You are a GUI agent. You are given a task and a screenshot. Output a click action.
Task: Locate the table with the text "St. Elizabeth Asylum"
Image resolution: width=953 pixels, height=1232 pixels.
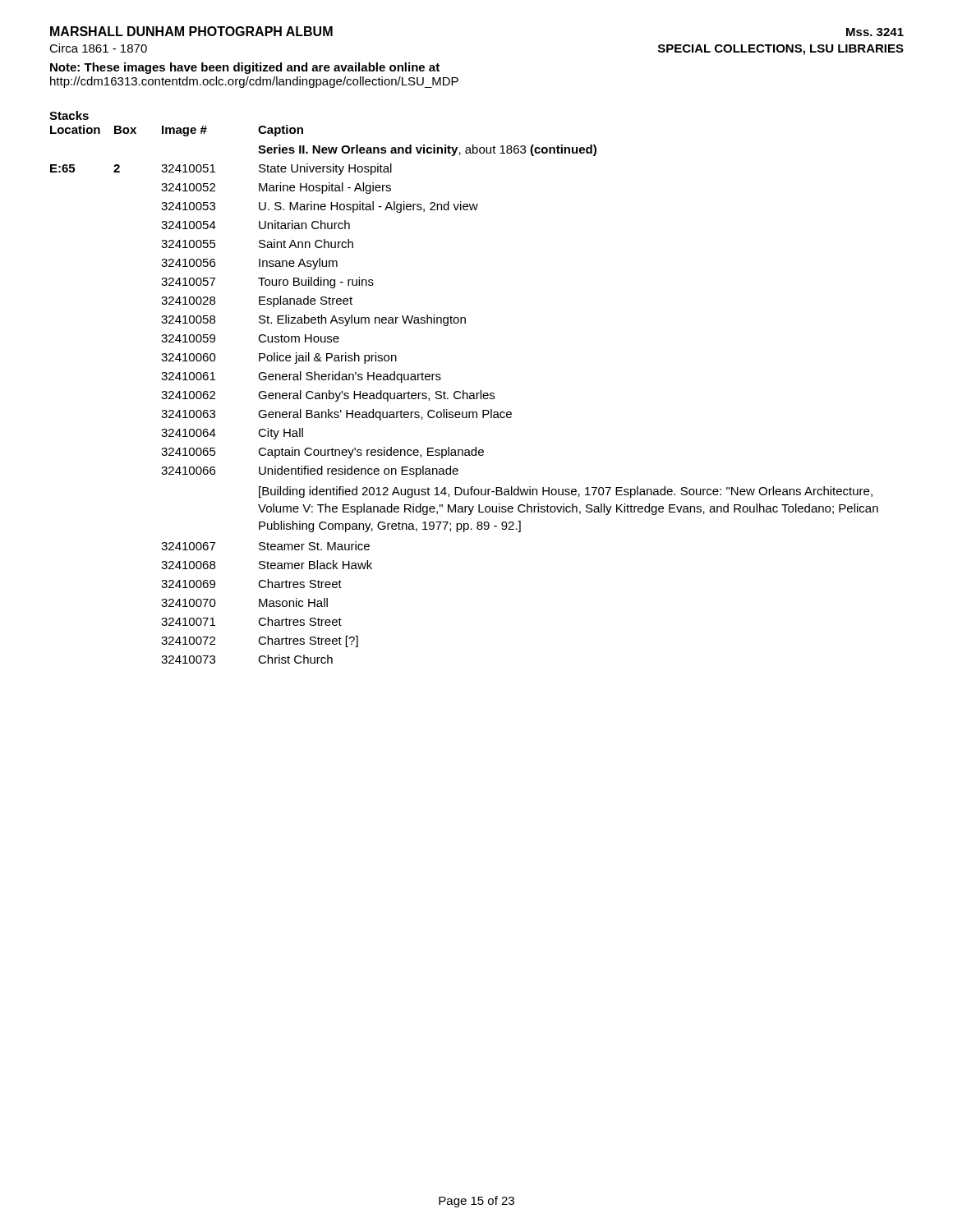pyautogui.click(x=476, y=388)
